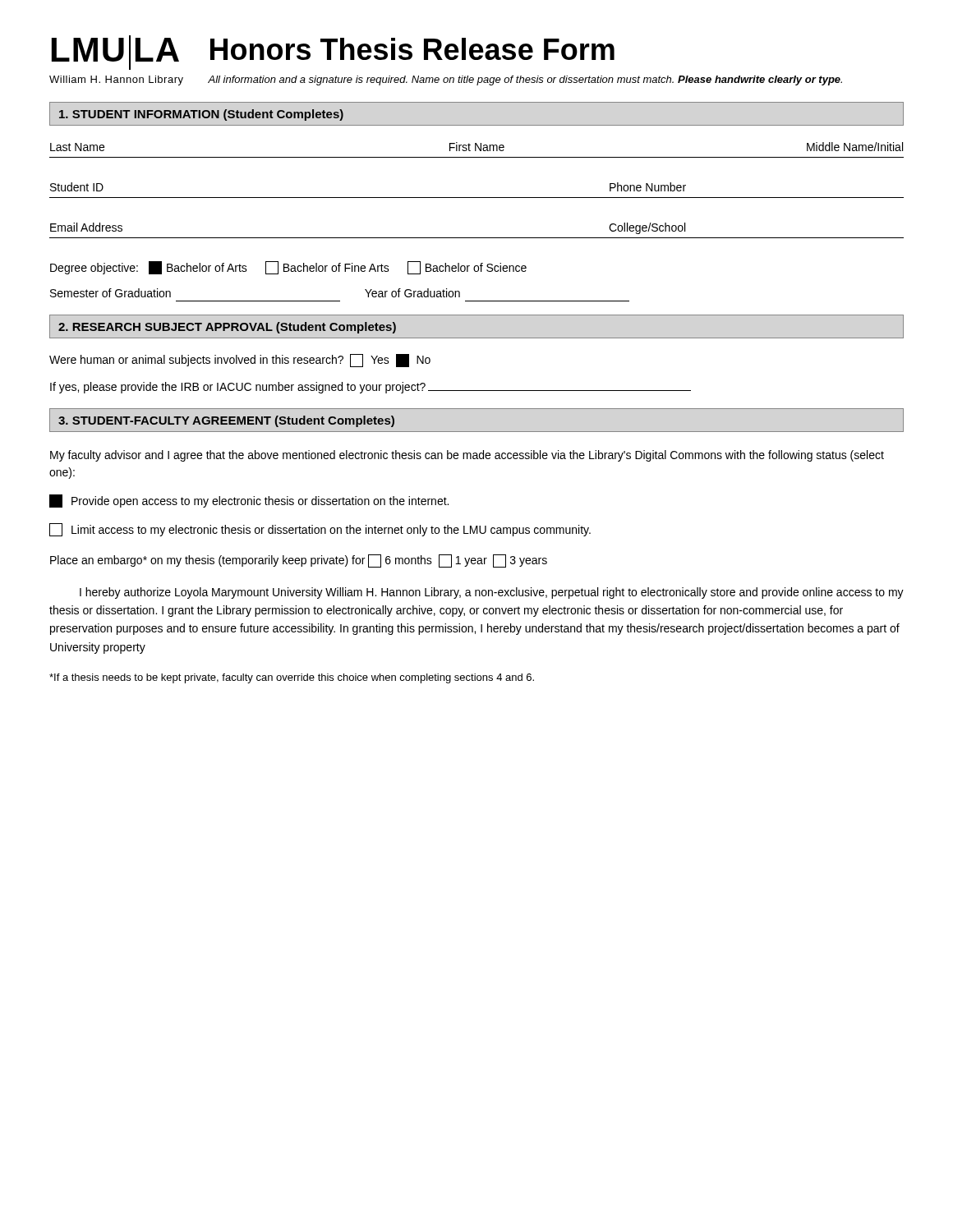This screenshot has height=1232, width=953.
Task: Find the region starting "My faculty advisor and I agree that"
Action: [x=467, y=464]
